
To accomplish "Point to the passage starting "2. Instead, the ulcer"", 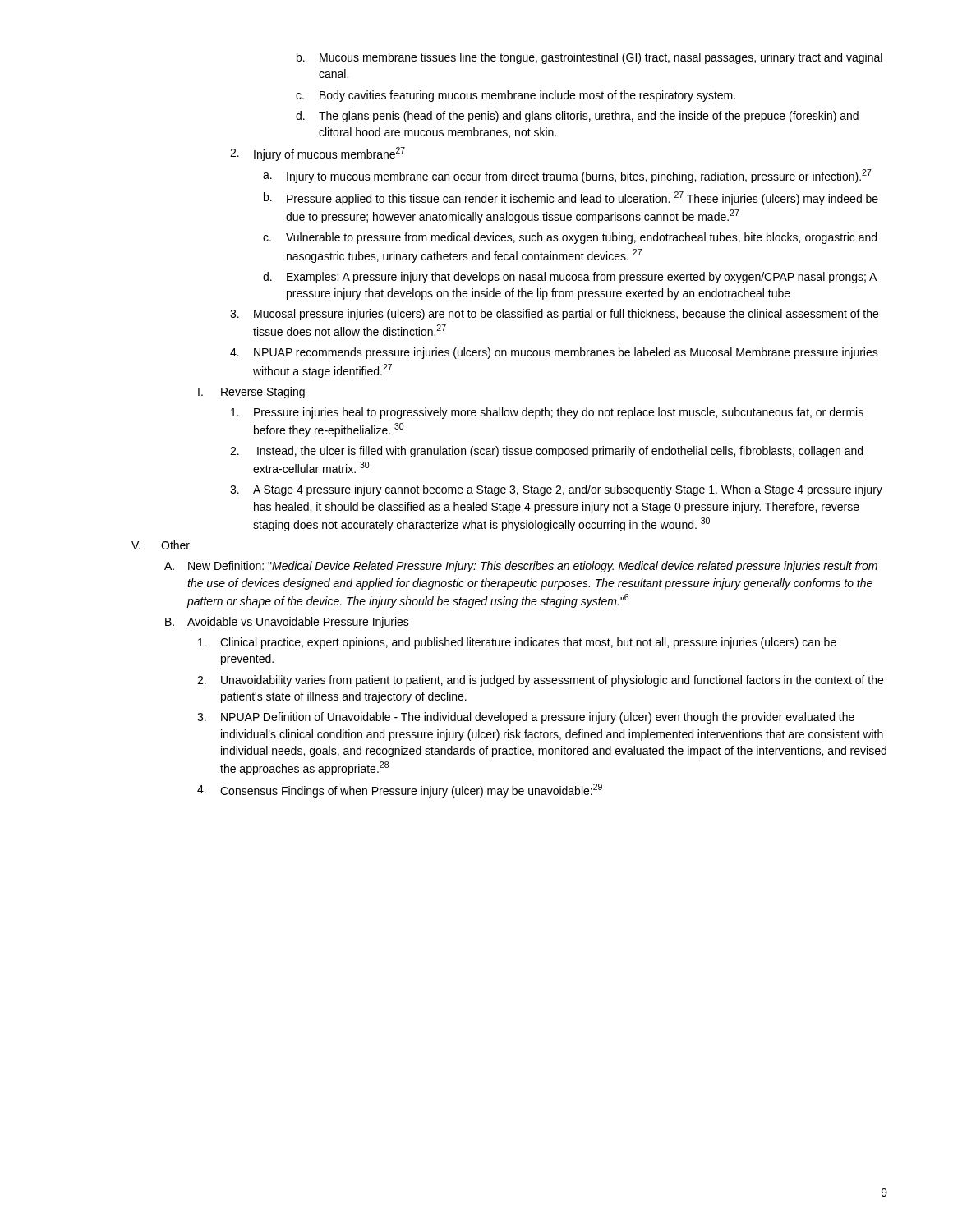I will coord(559,460).
